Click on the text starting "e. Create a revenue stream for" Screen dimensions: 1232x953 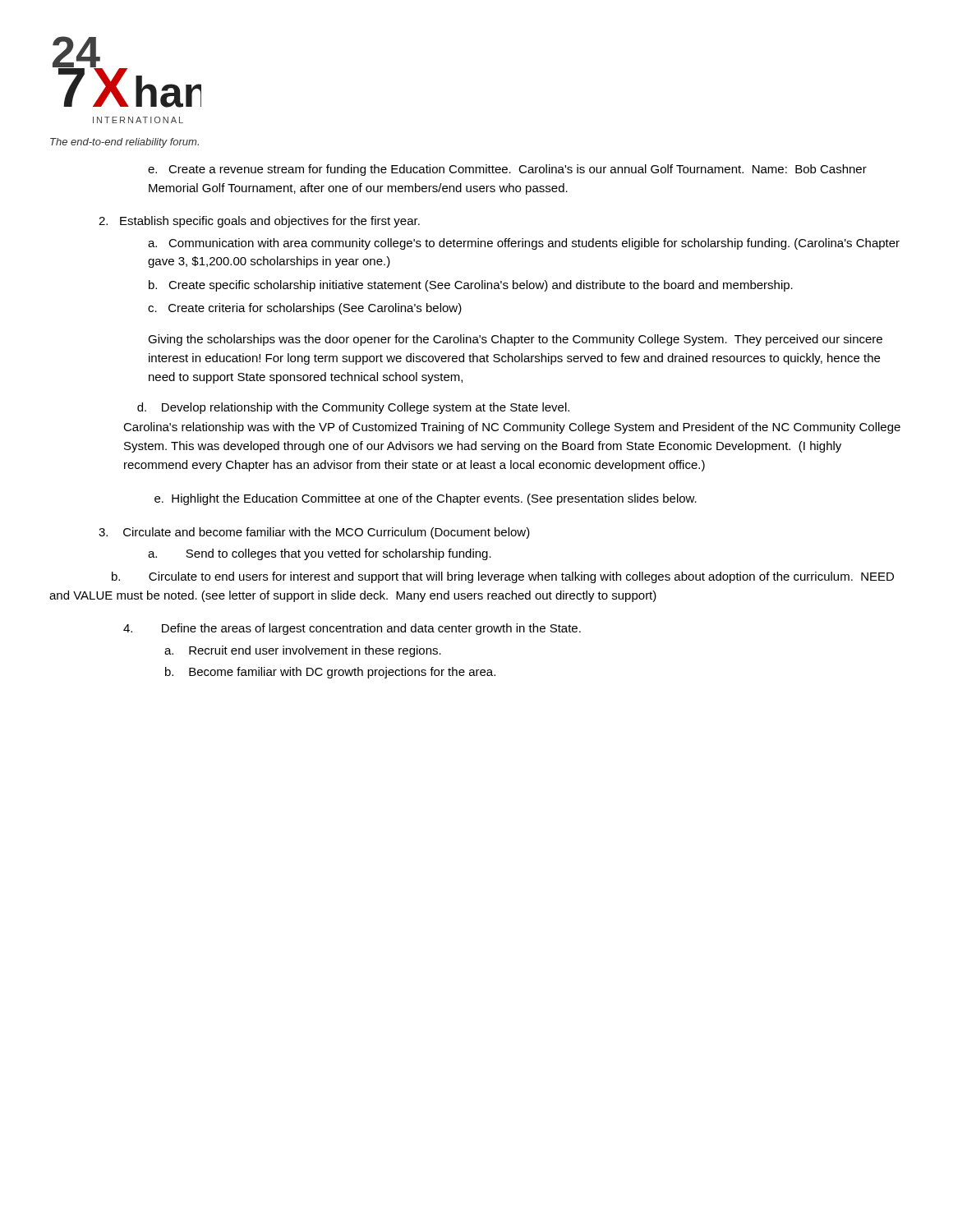[507, 178]
